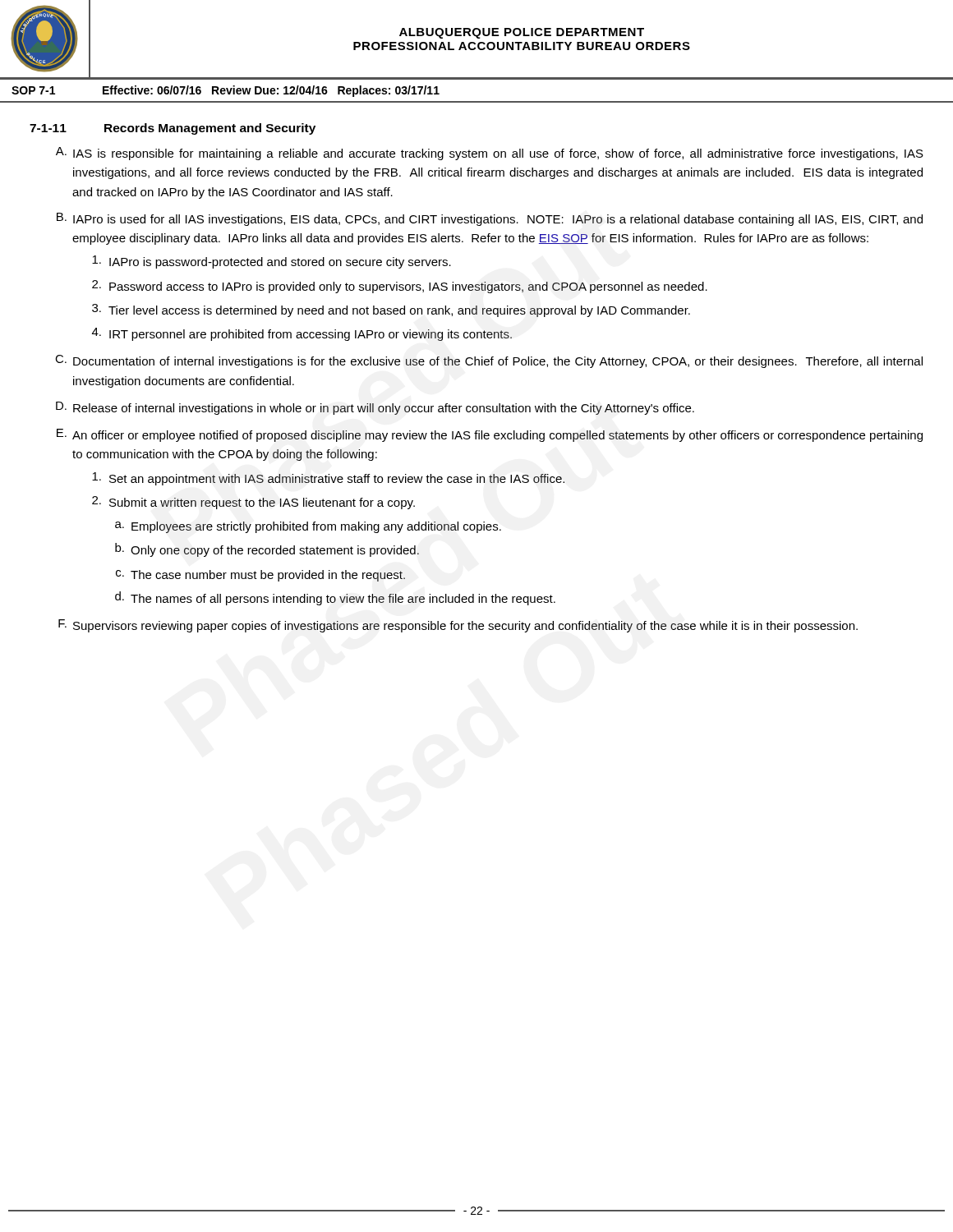Click on the text starting "d. The names of"

[x=513, y=598]
